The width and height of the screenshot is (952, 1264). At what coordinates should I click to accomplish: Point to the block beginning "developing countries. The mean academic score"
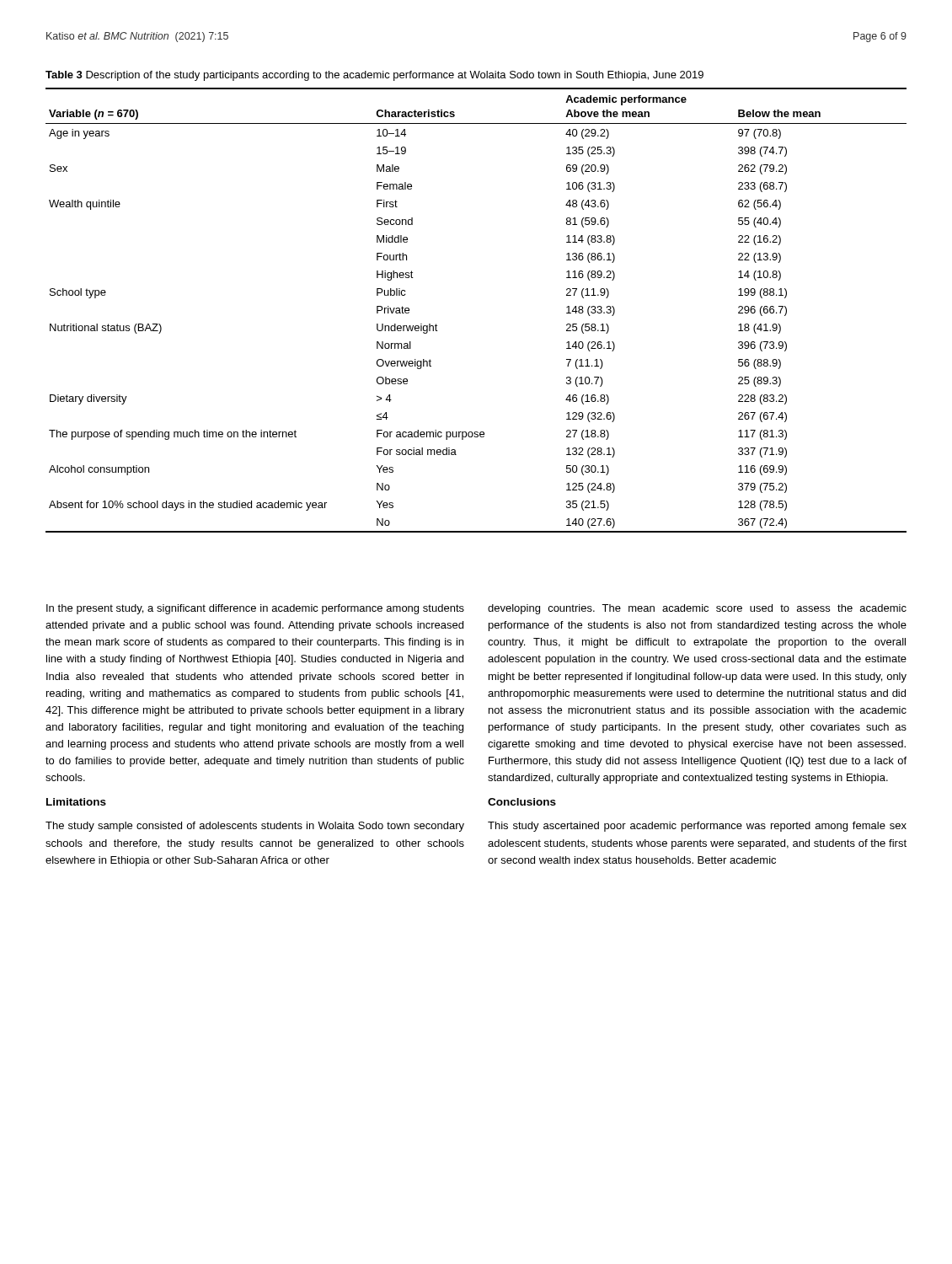tap(697, 693)
